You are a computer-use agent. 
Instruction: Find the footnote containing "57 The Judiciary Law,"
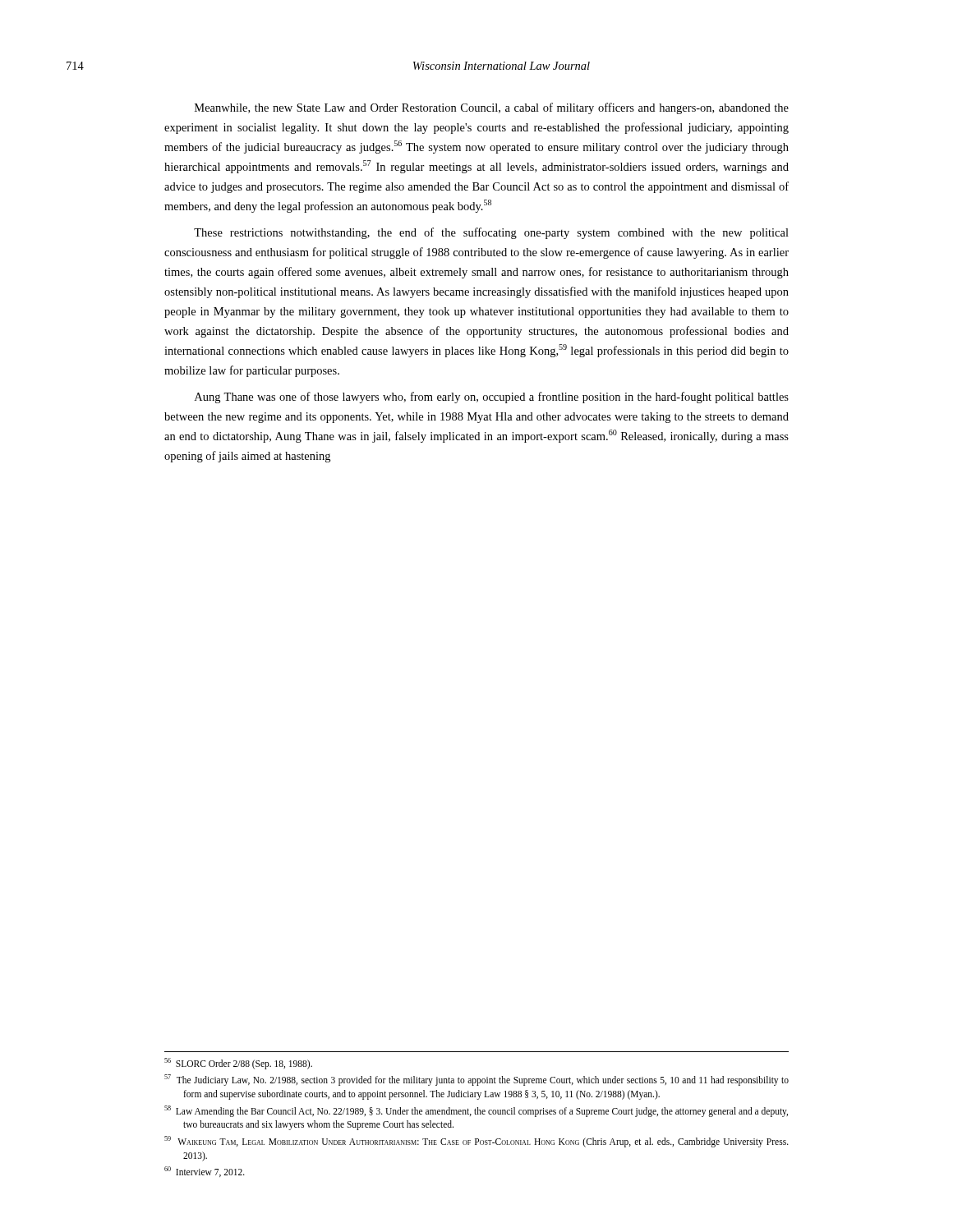coord(476,1086)
